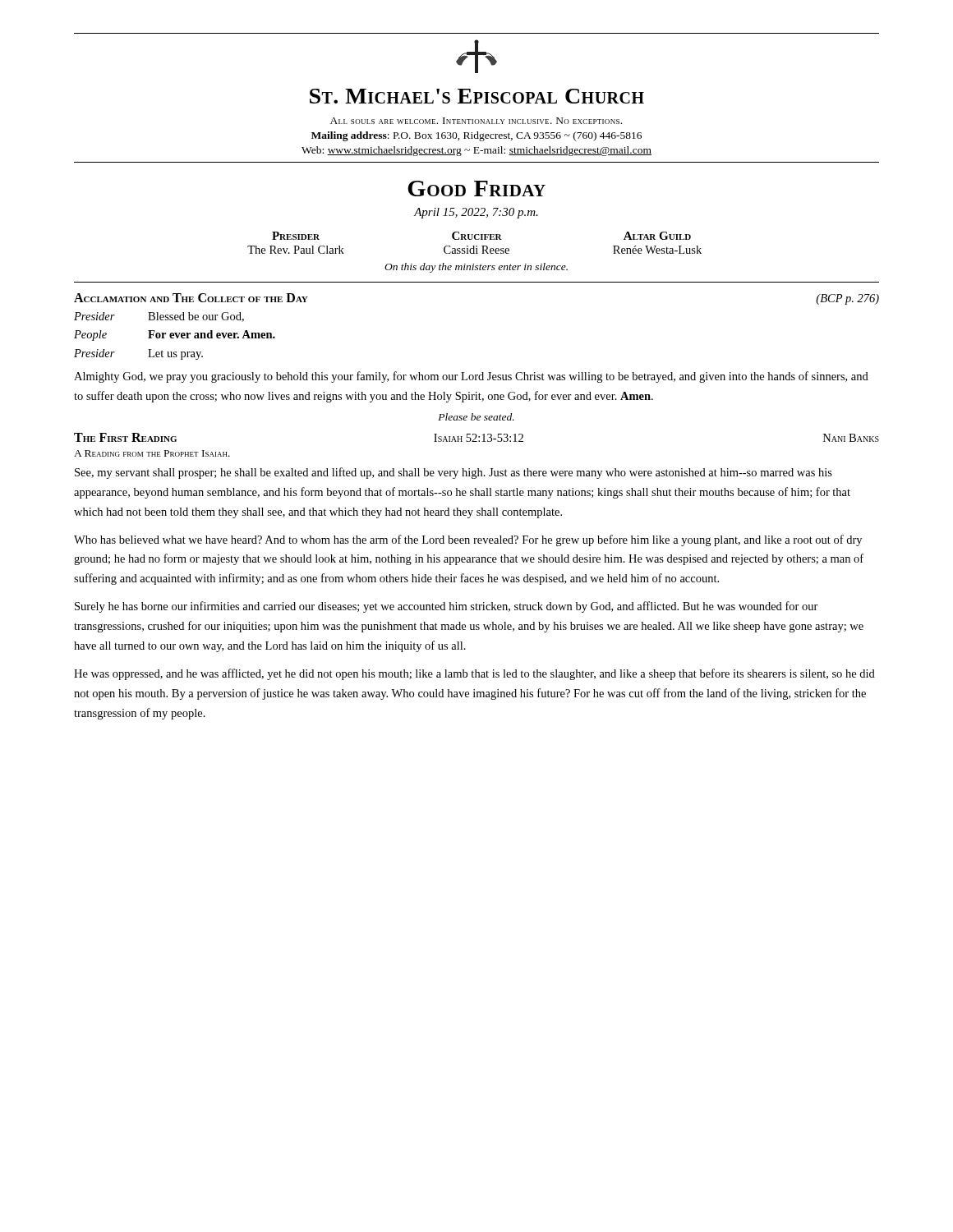
Task: Click where it says "On this day the ministers enter in silence."
Action: pos(476,266)
